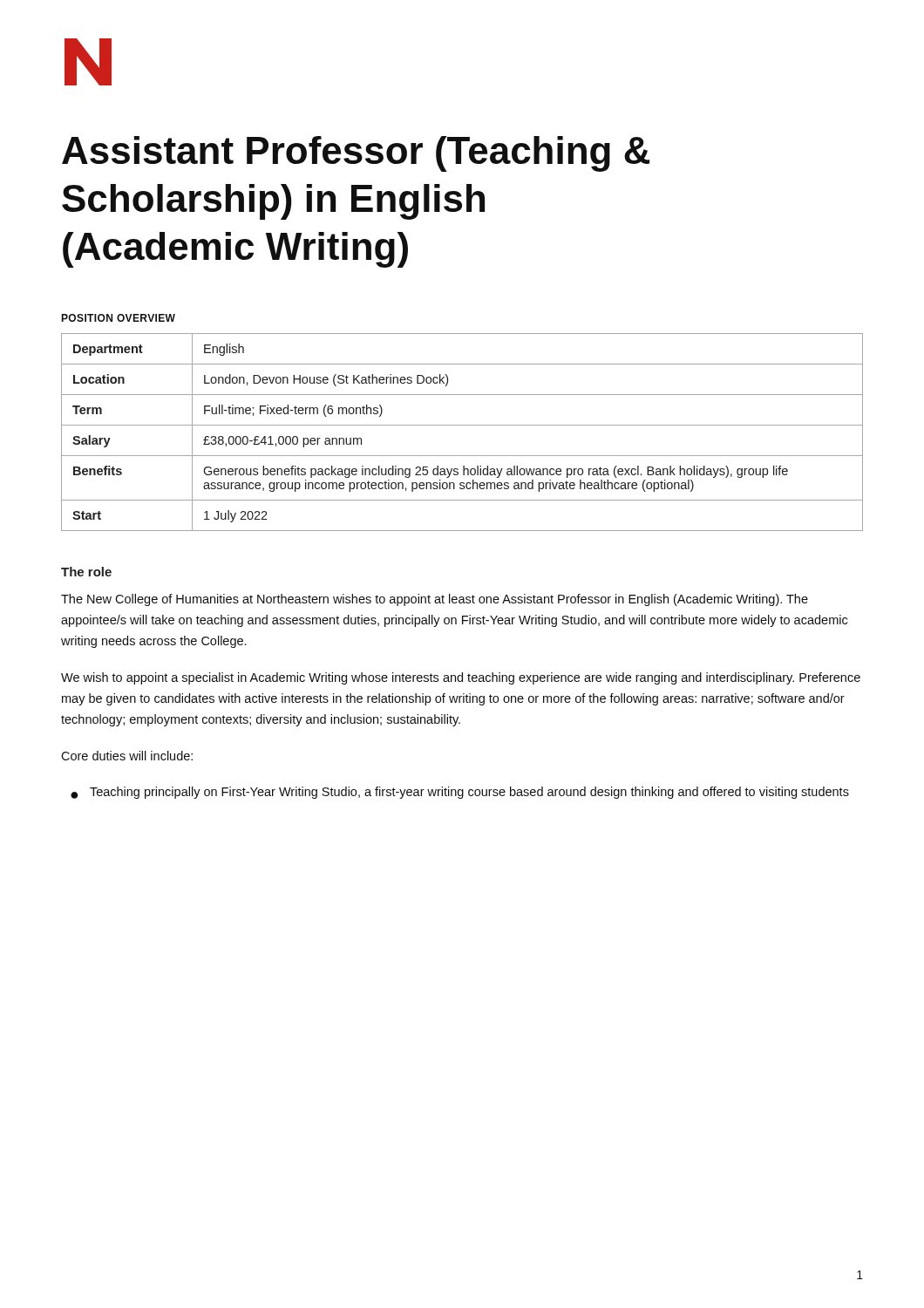
Task: Locate the block starting "● Teaching principally on First-Year Writing"
Action: pyautogui.click(x=459, y=794)
